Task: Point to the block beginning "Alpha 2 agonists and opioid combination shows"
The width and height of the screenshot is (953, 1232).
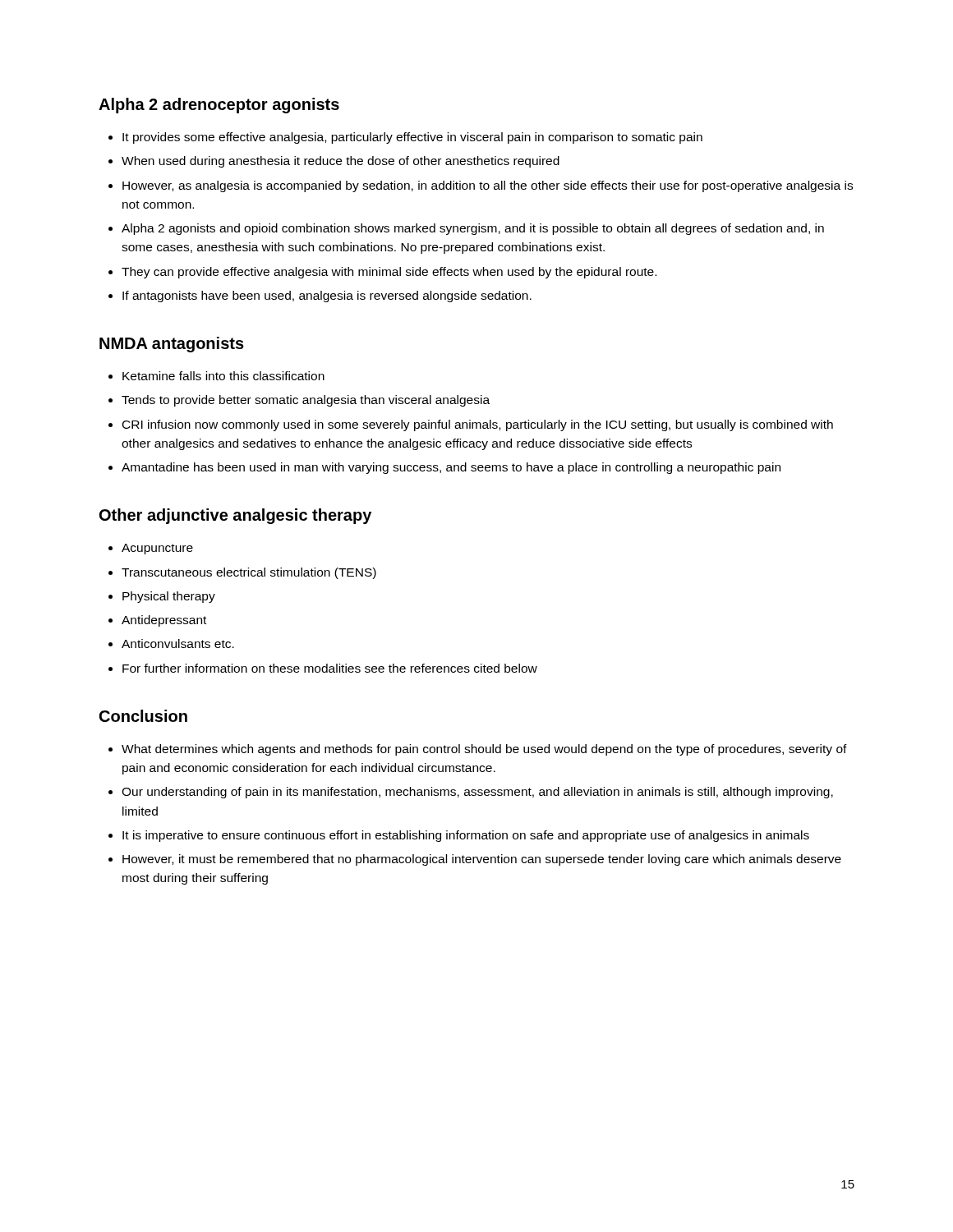Action: 473,237
